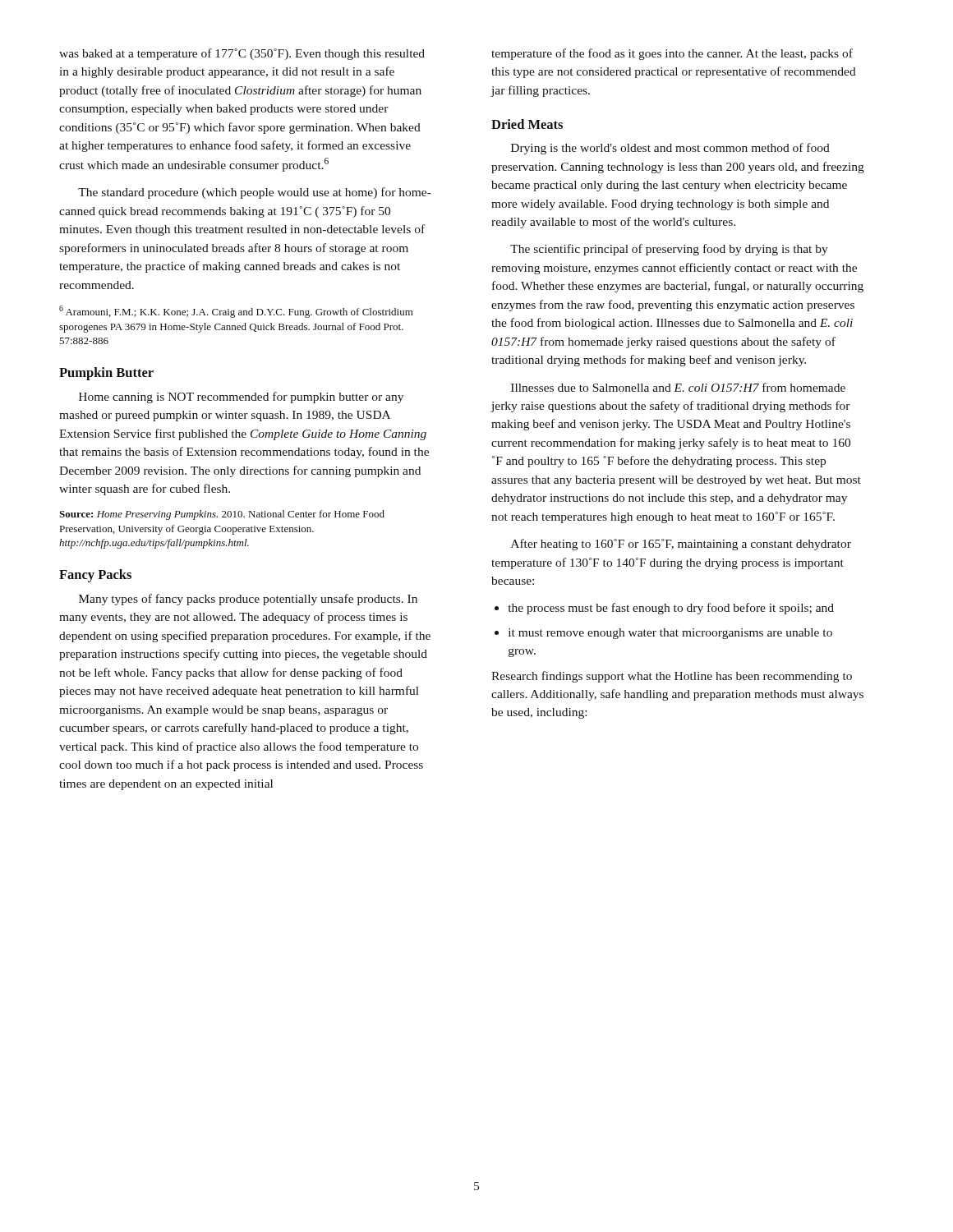Find the block on this page that starts "Source: Home Preserving Pumpkins. 2010. National Center"
The width and height of the screenshot is (953, 1232).
pyautogui.click(x=246, y=529)
